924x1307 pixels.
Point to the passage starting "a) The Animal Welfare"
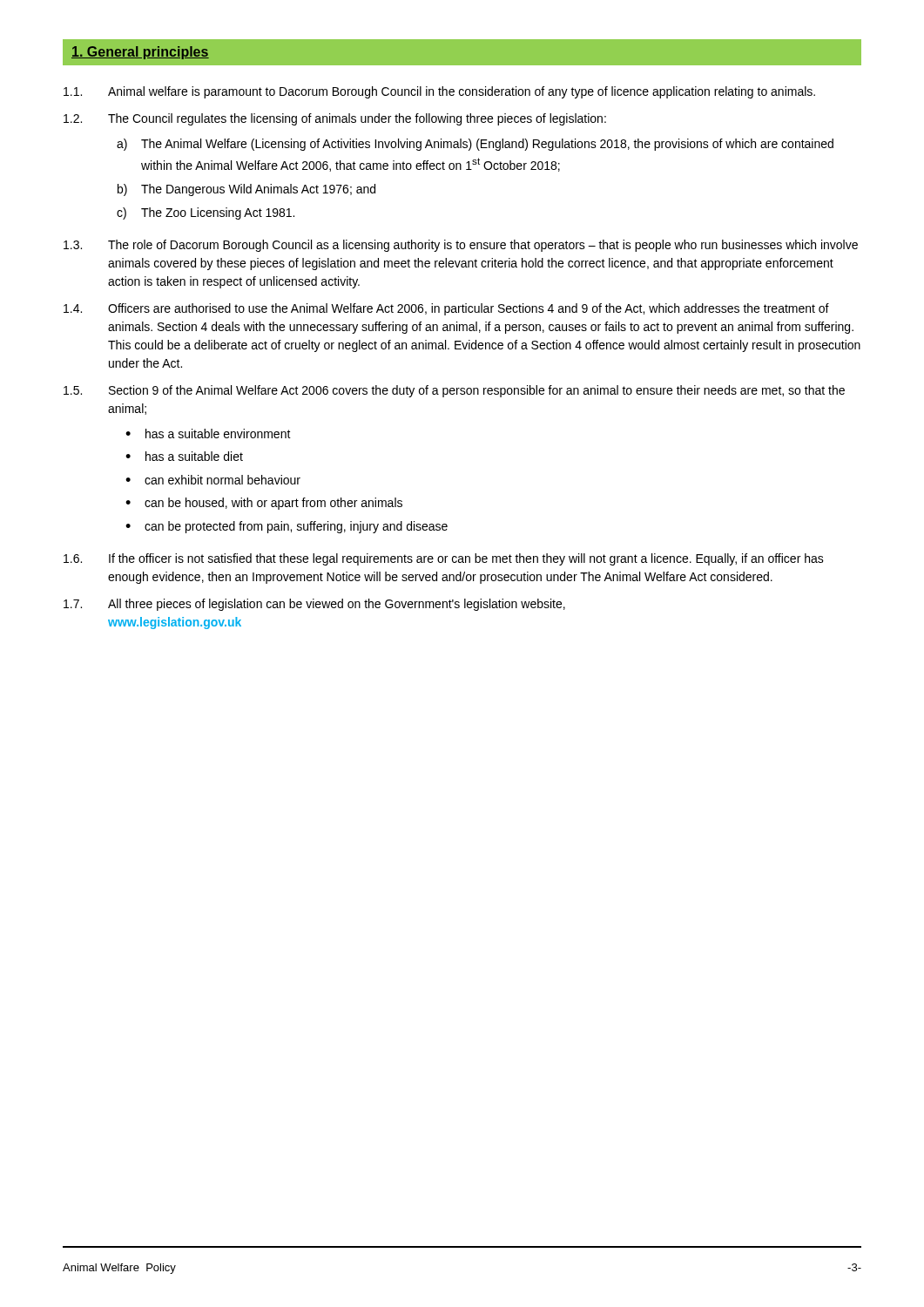tap(489, 155)
